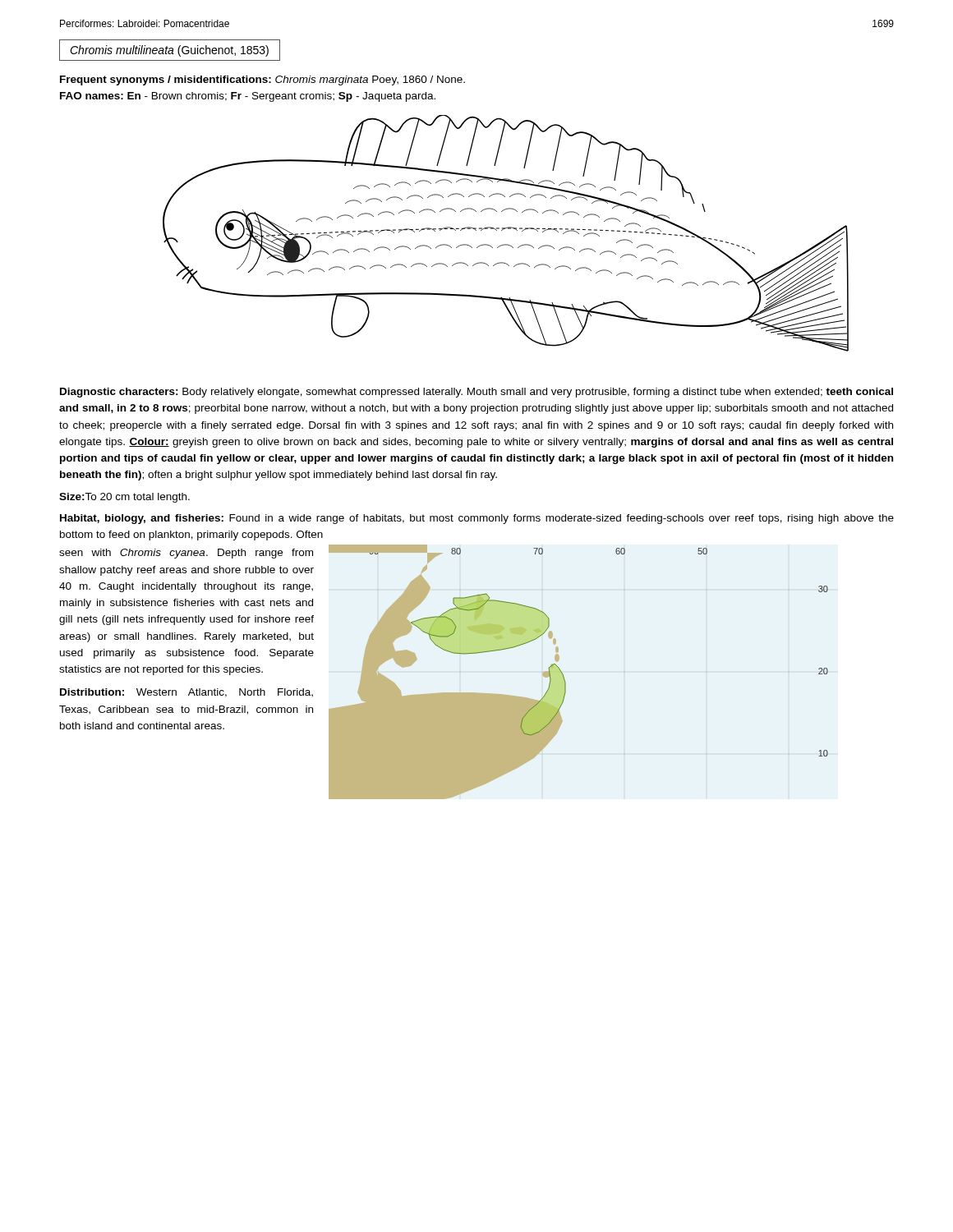Point to the text starting "Chromis multilineata (Guichenot, 1853)"

[170, 50]
